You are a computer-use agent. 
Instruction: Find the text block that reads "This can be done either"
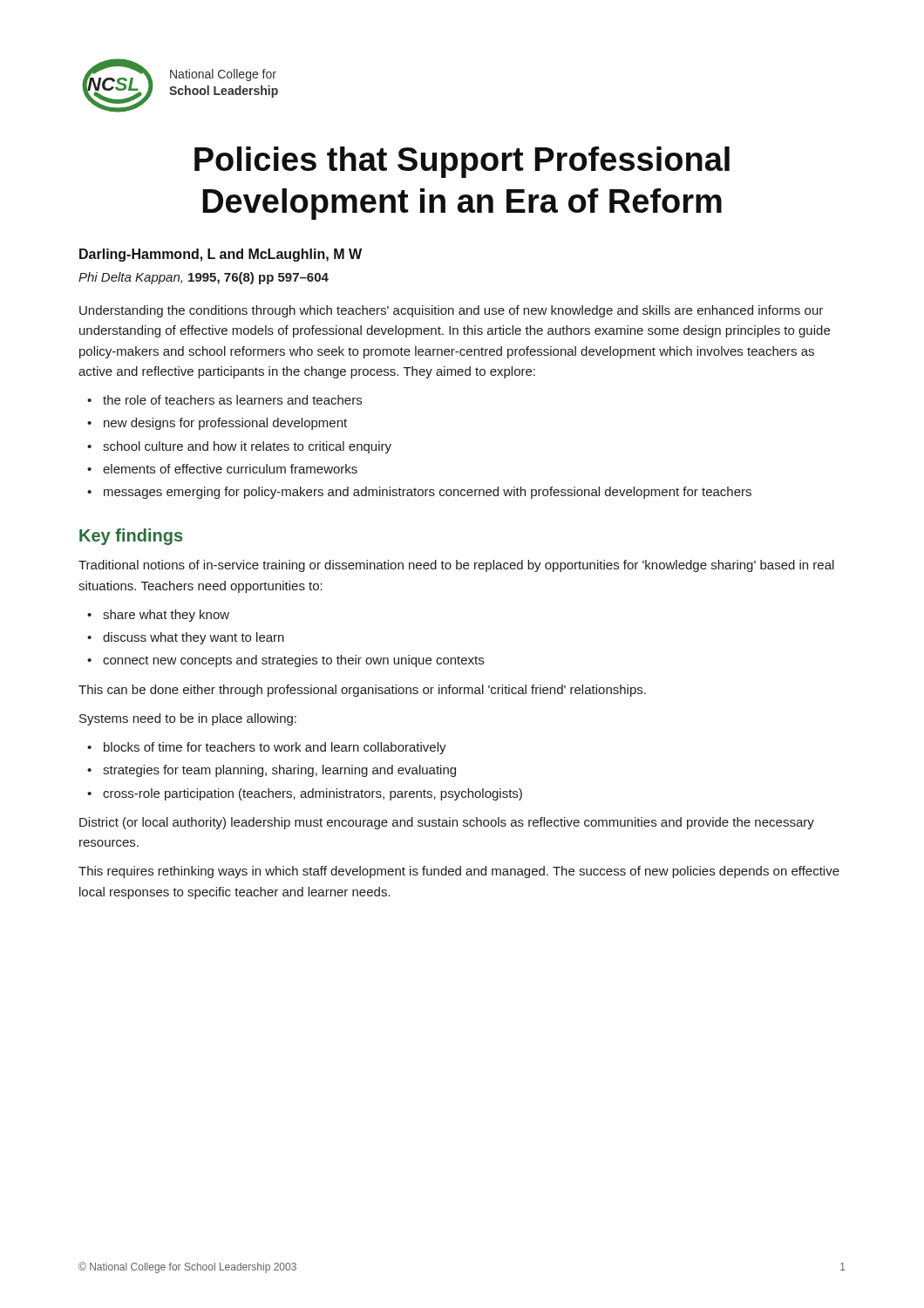tap(363, 689)
